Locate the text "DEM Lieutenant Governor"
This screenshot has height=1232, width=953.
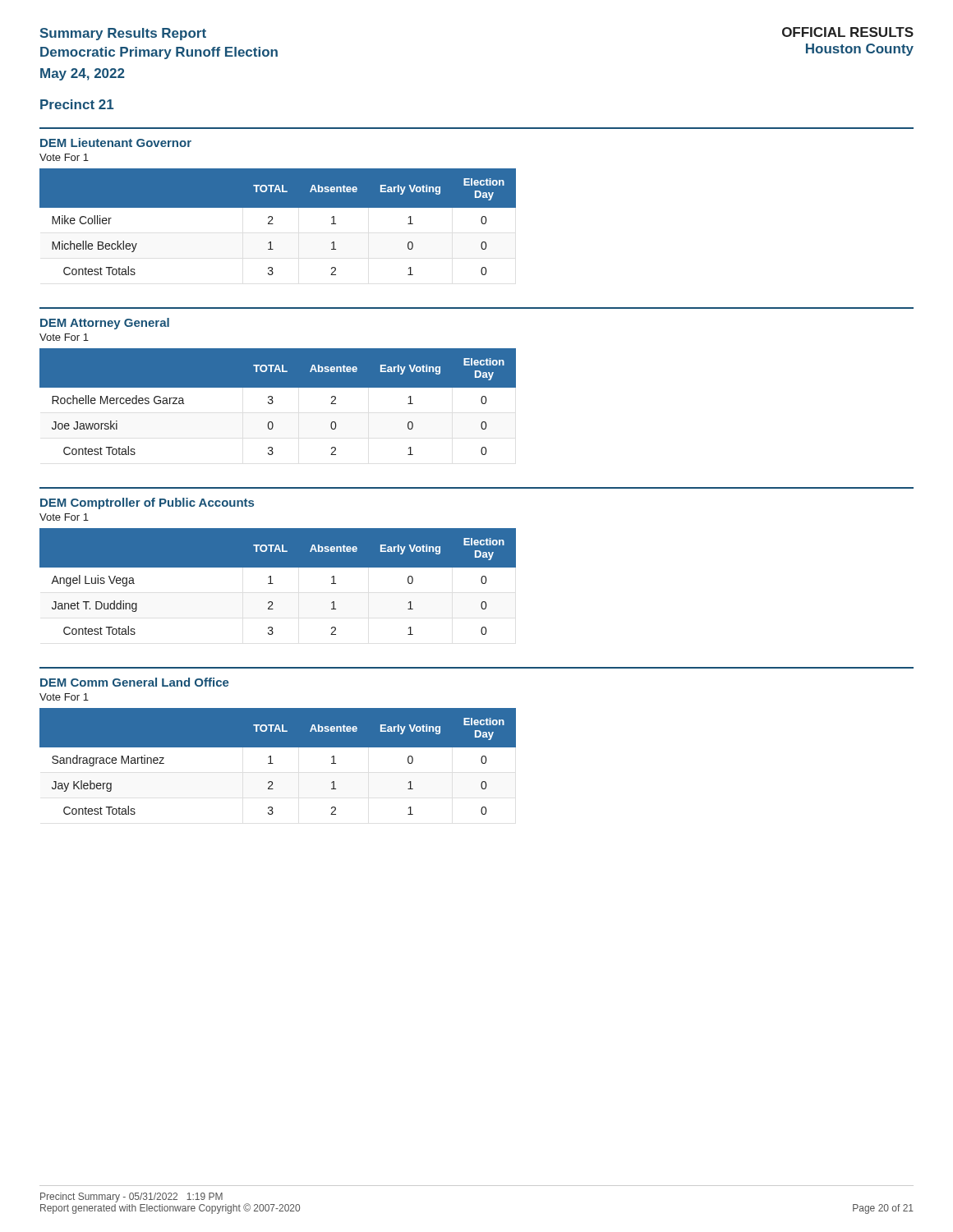(115, 142)
